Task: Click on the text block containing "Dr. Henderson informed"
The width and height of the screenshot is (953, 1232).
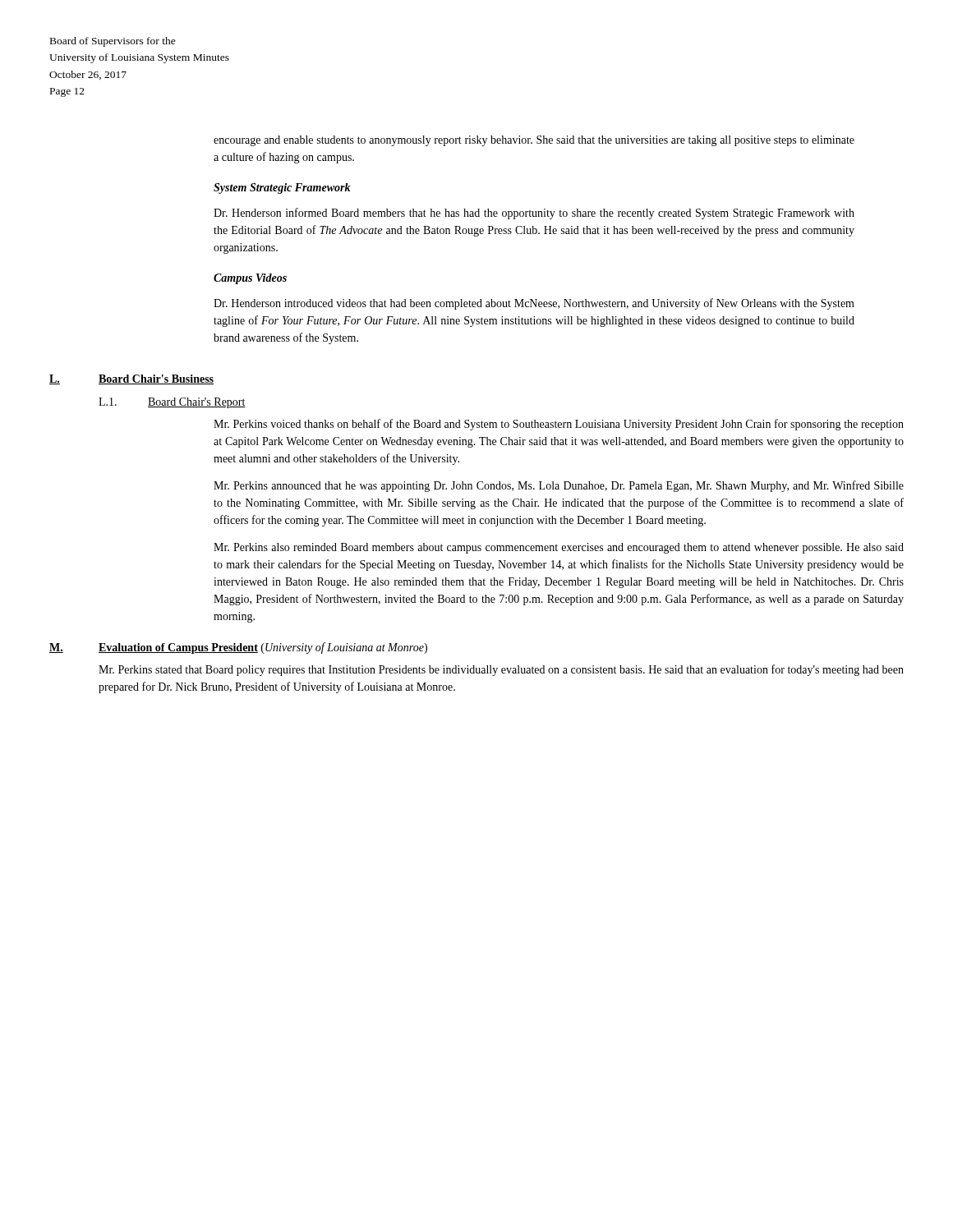Action: point(534,230)
